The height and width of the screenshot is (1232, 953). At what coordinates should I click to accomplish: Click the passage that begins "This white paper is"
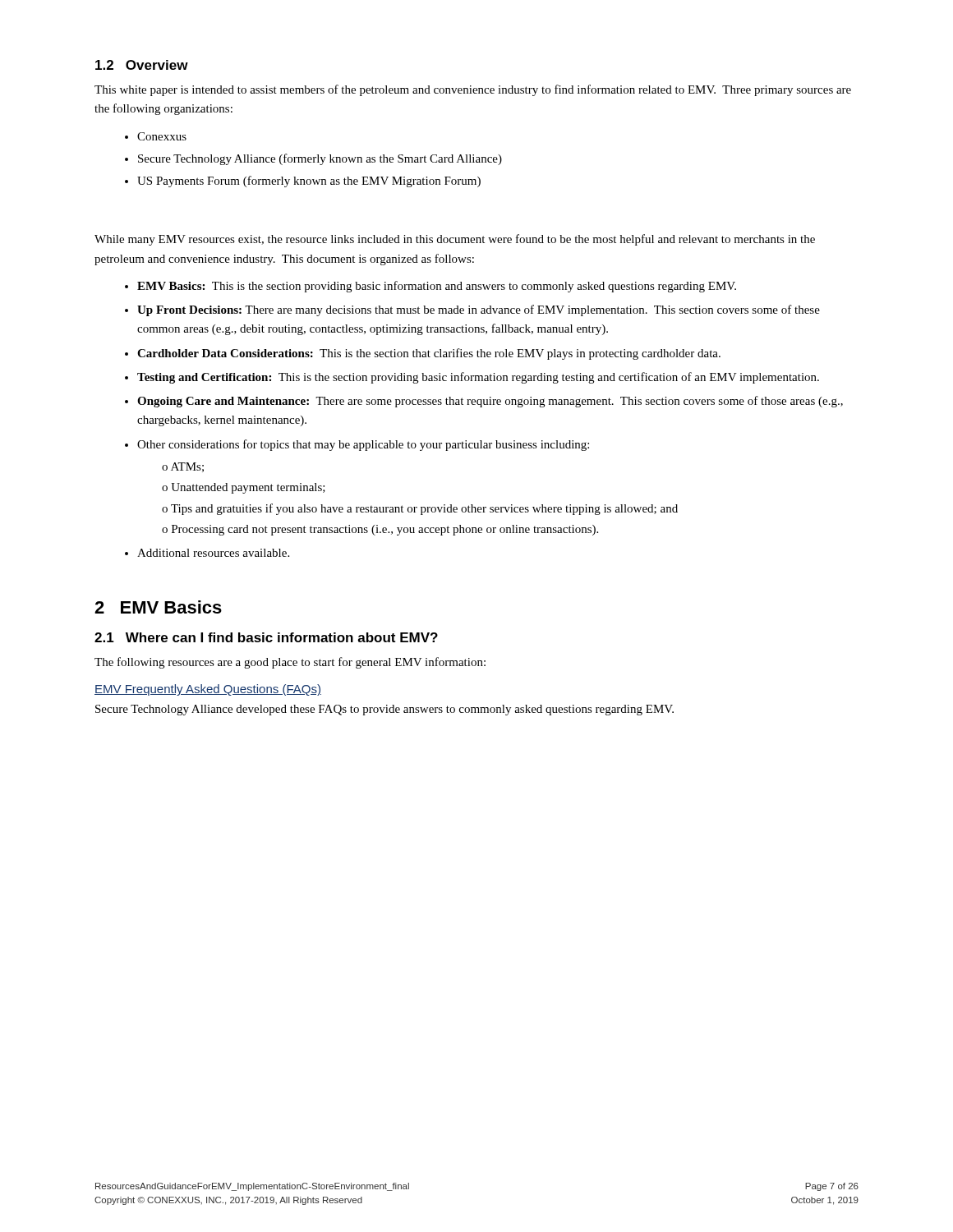pyautogui.click(x=473, y=99)
